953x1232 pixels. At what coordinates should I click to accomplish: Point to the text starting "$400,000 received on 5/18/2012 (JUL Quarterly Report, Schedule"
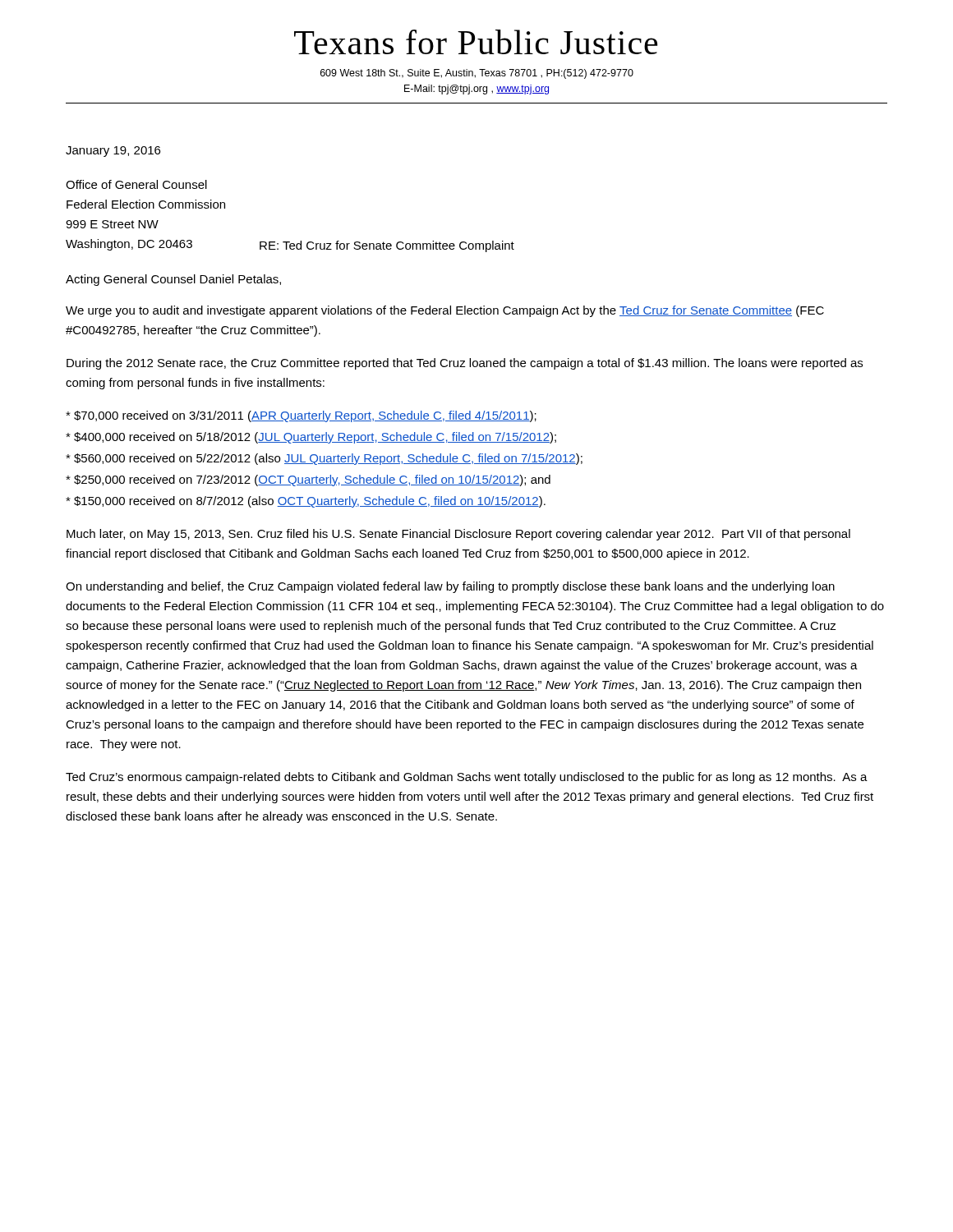point(311,436)
